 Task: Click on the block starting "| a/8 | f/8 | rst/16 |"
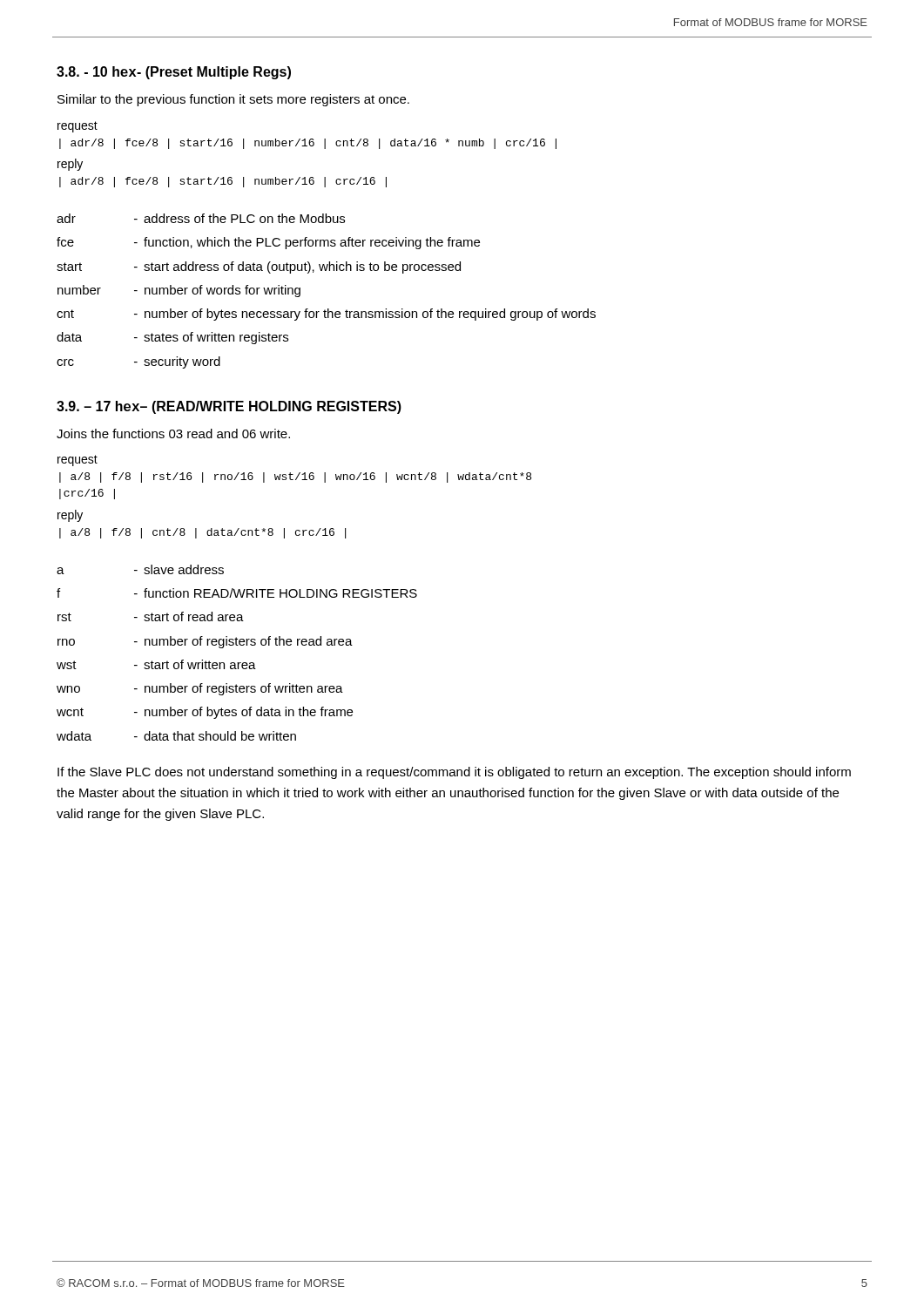coord(294,486)
